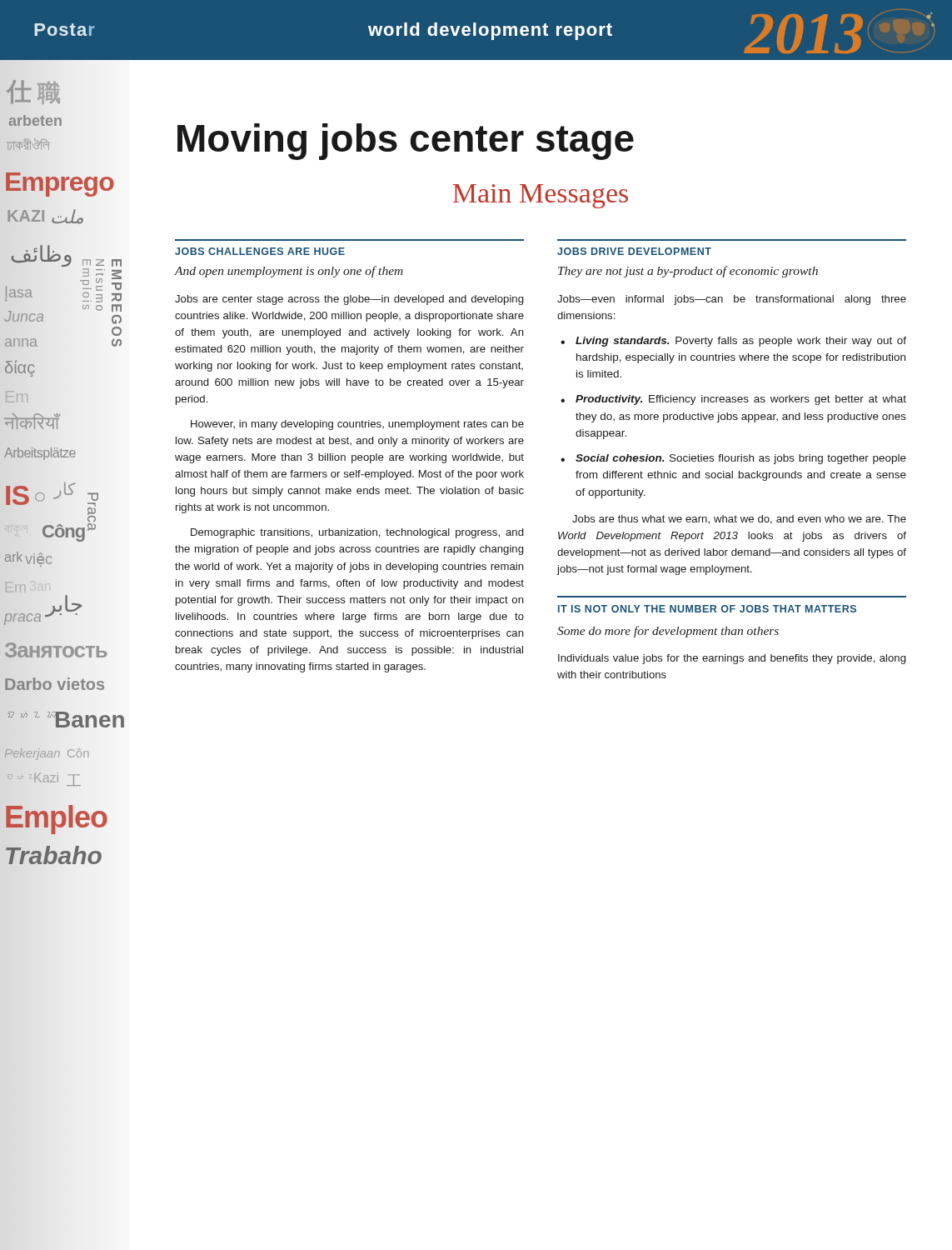Where is the passage that starts "And open unemployment is"?
952x1250 pixels.
[289, 270]
